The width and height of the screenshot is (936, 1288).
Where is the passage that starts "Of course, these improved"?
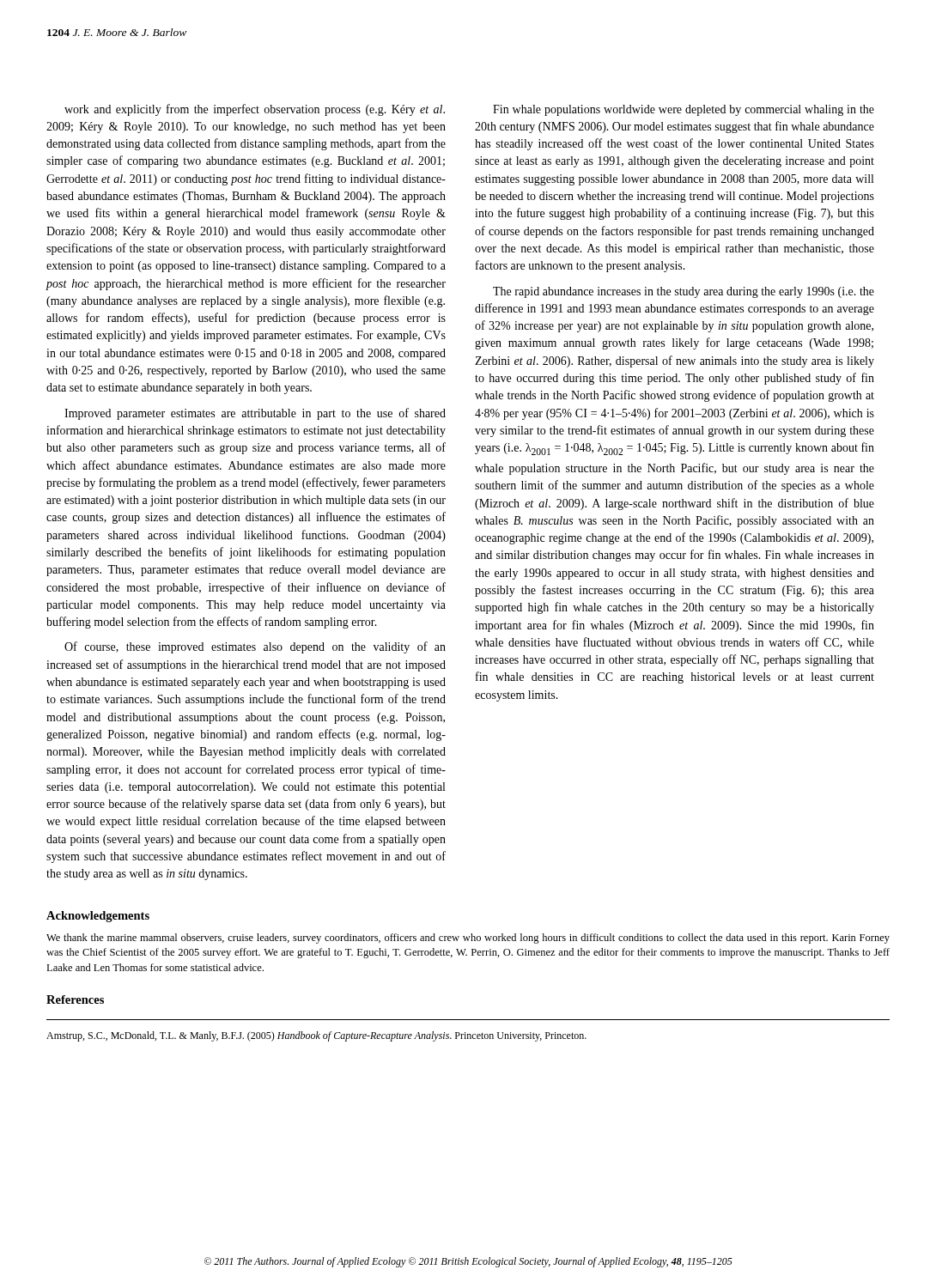(x=246, y=761)
